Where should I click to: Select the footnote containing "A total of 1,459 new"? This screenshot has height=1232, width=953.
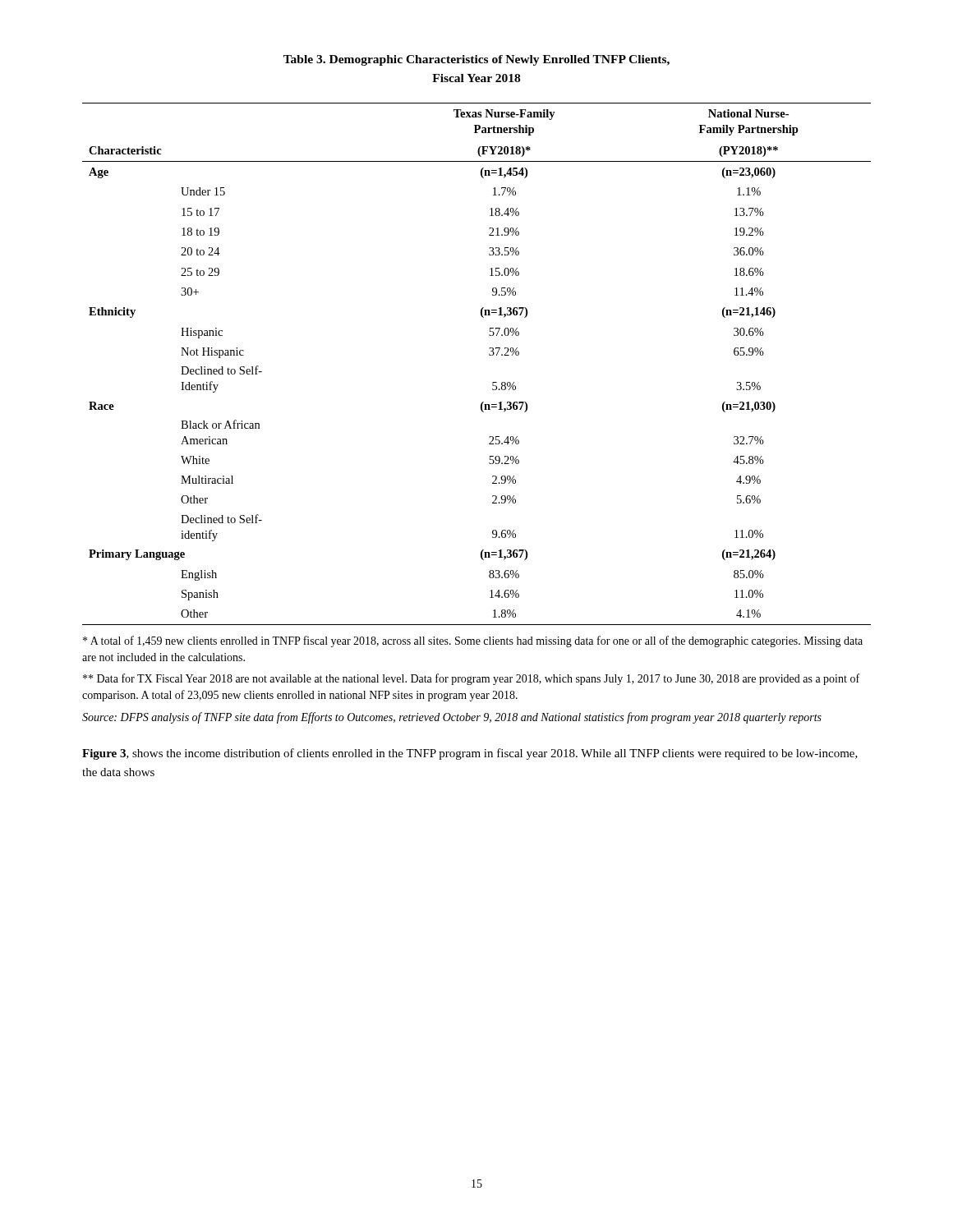coord(476,680)
